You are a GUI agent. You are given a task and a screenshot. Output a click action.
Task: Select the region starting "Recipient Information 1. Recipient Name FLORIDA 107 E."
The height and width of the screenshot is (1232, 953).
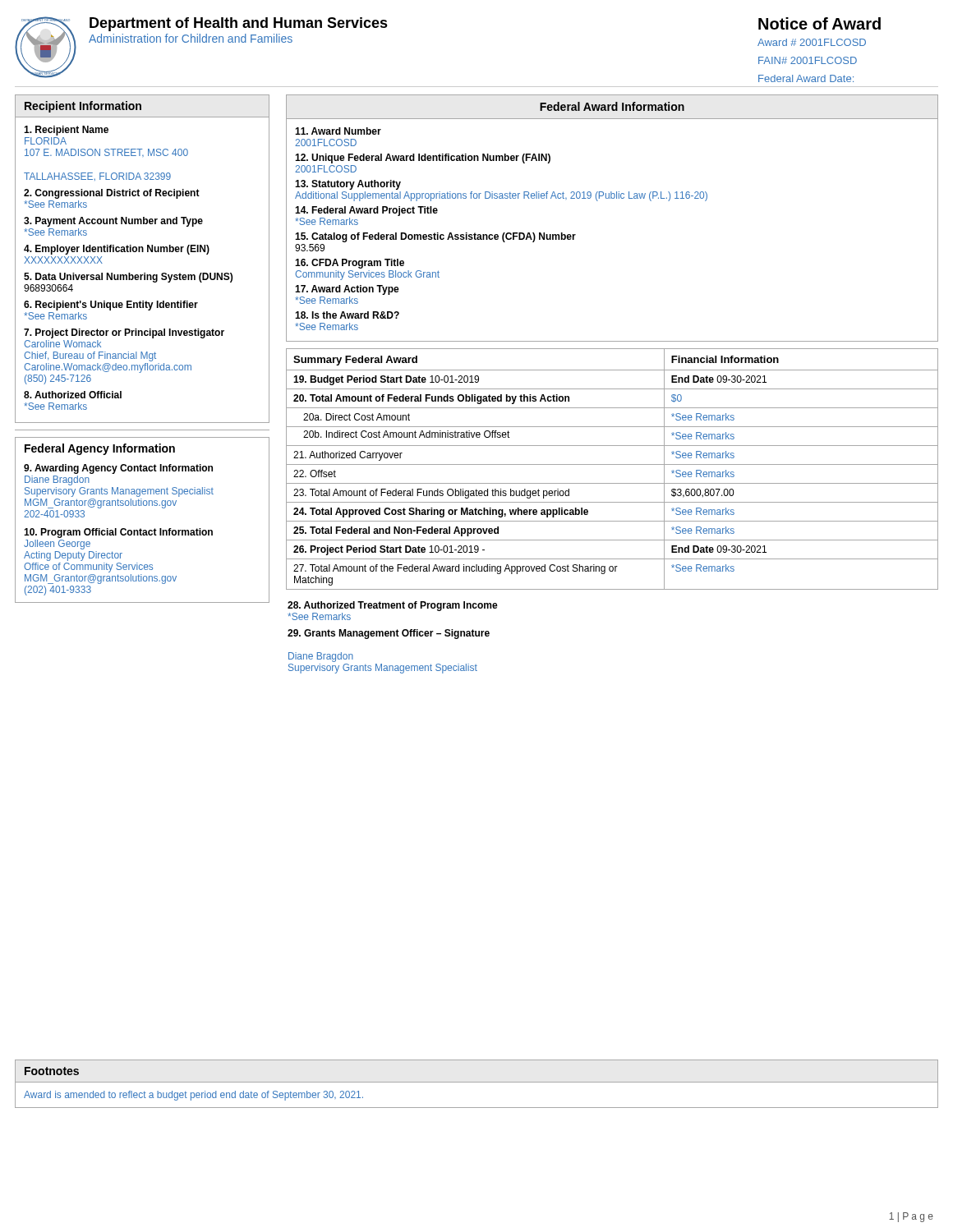[x=142, y=259]
